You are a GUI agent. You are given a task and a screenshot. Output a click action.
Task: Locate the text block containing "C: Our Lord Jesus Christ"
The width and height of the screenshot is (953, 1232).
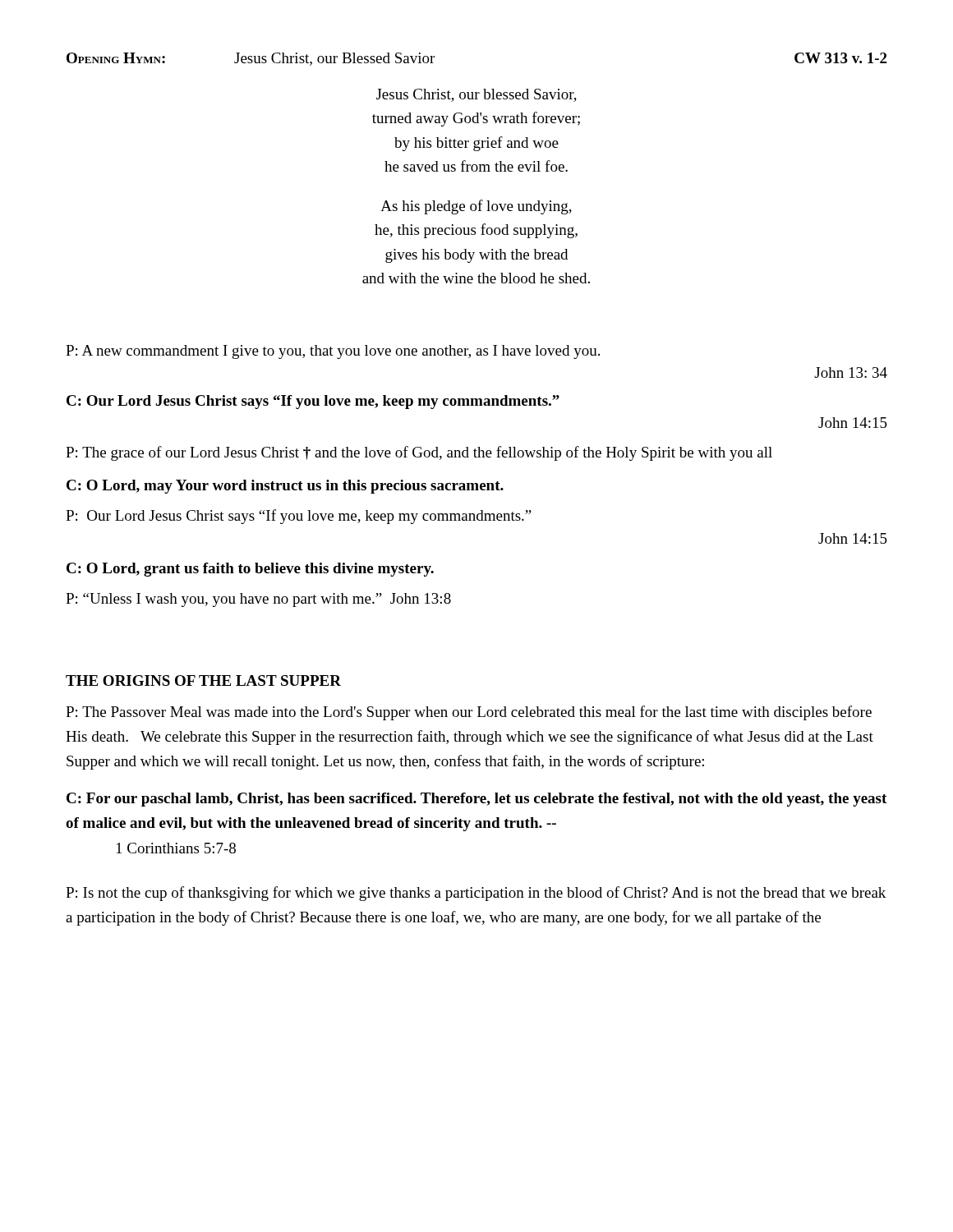(313, 400)
